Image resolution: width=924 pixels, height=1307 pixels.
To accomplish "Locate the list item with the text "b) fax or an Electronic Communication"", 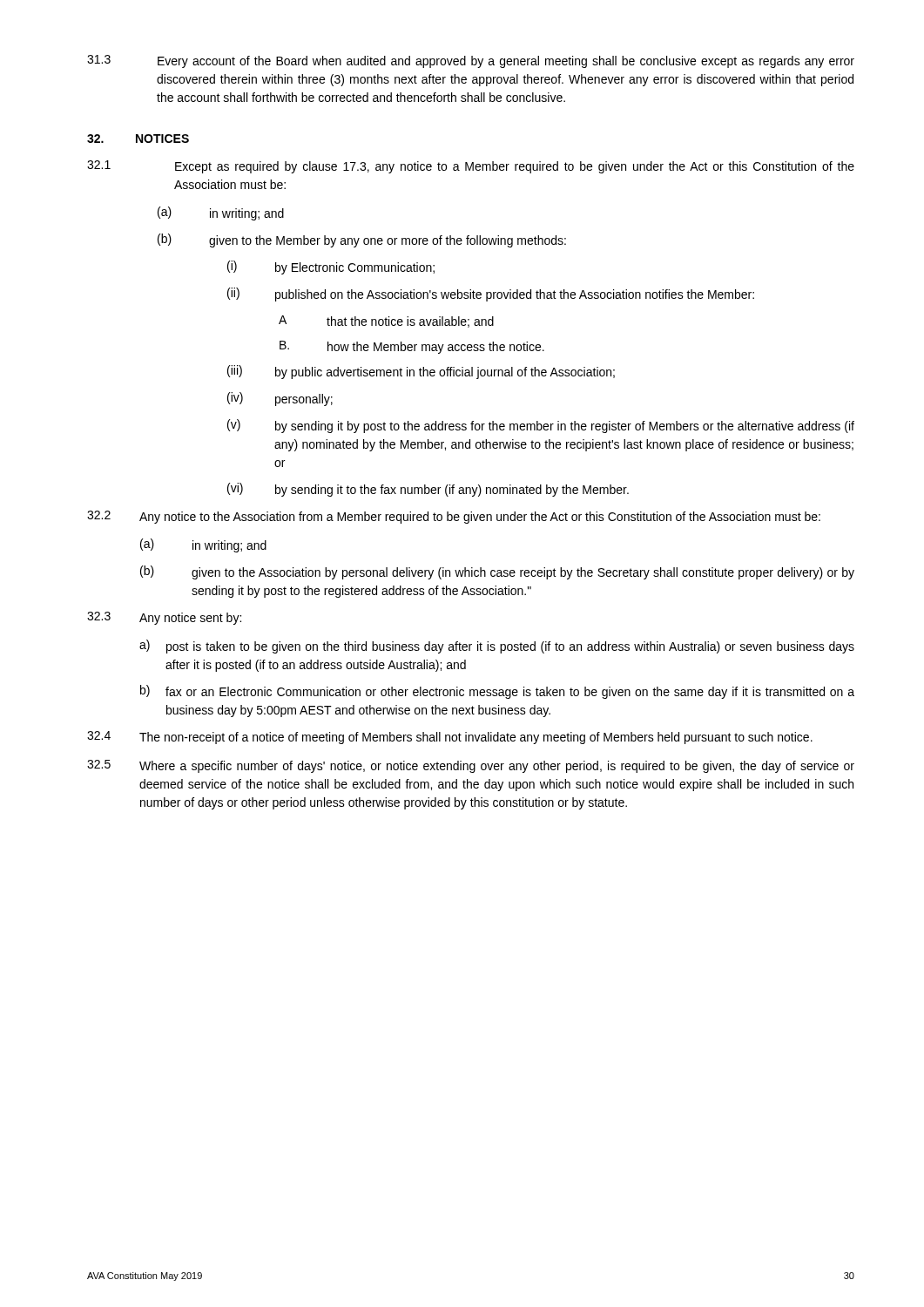I will point(497,701).
